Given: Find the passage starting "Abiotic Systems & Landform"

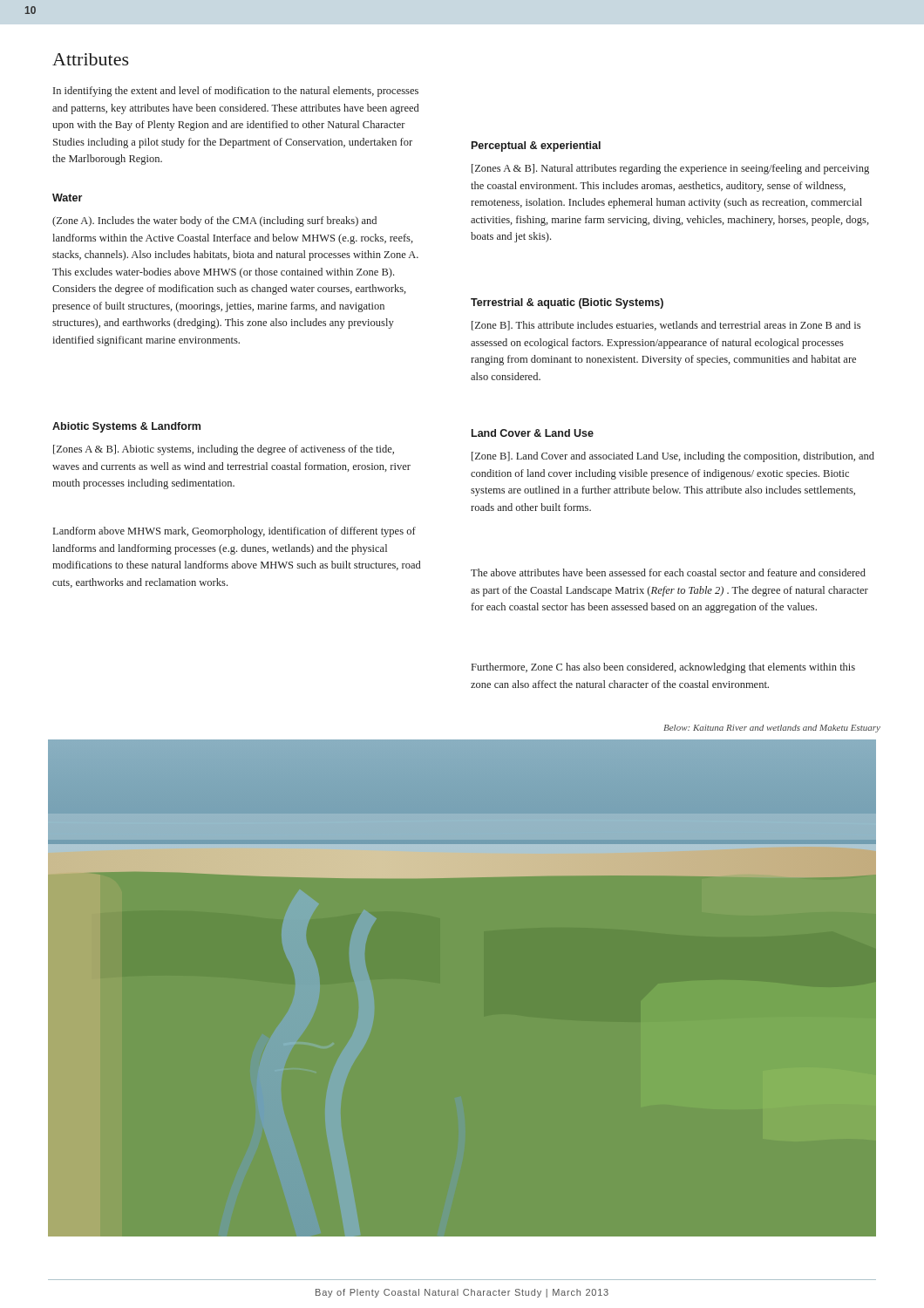Looking at the screenshot, I should 126,427.
